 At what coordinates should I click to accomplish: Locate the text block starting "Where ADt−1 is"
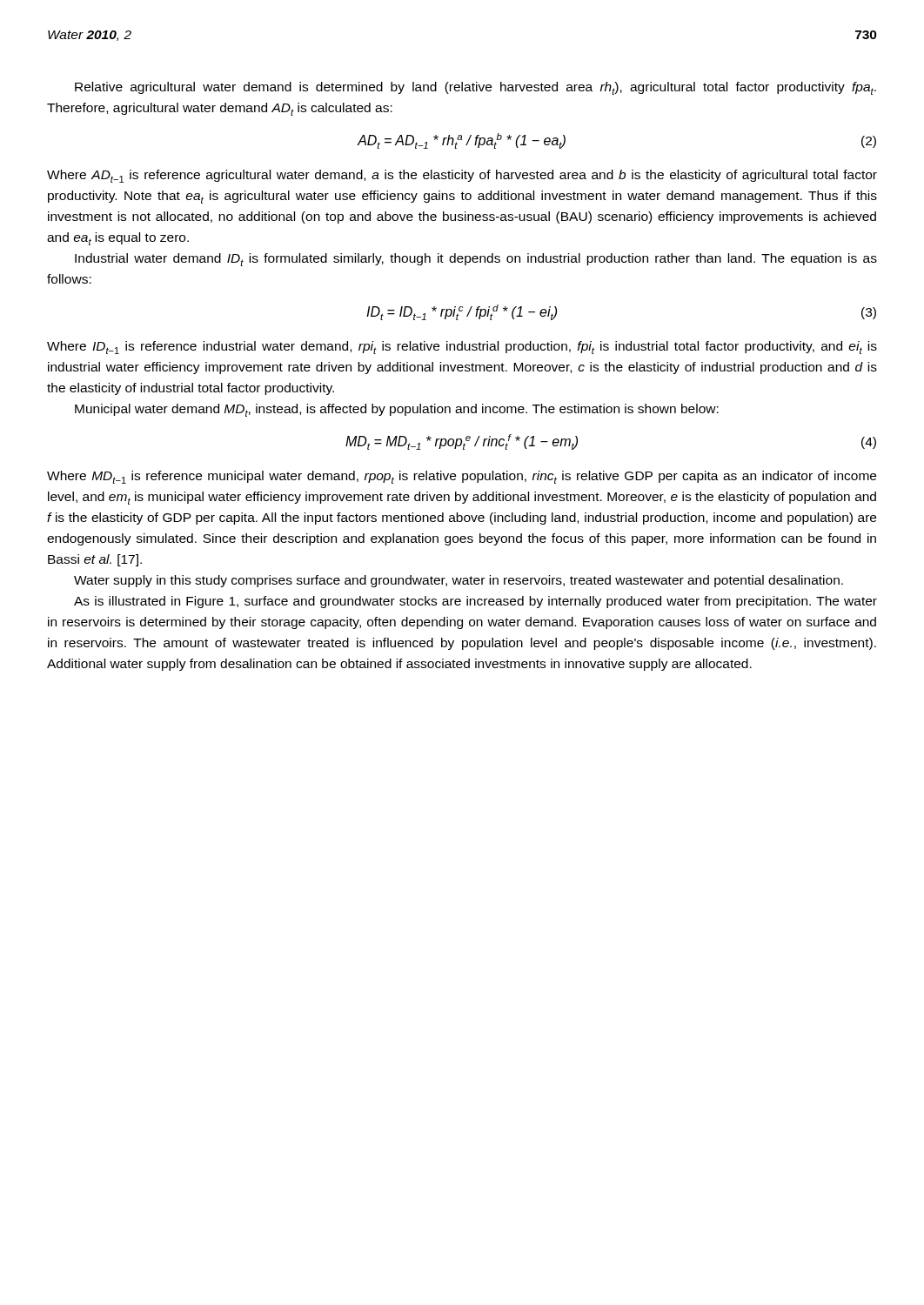click(462, 207)
